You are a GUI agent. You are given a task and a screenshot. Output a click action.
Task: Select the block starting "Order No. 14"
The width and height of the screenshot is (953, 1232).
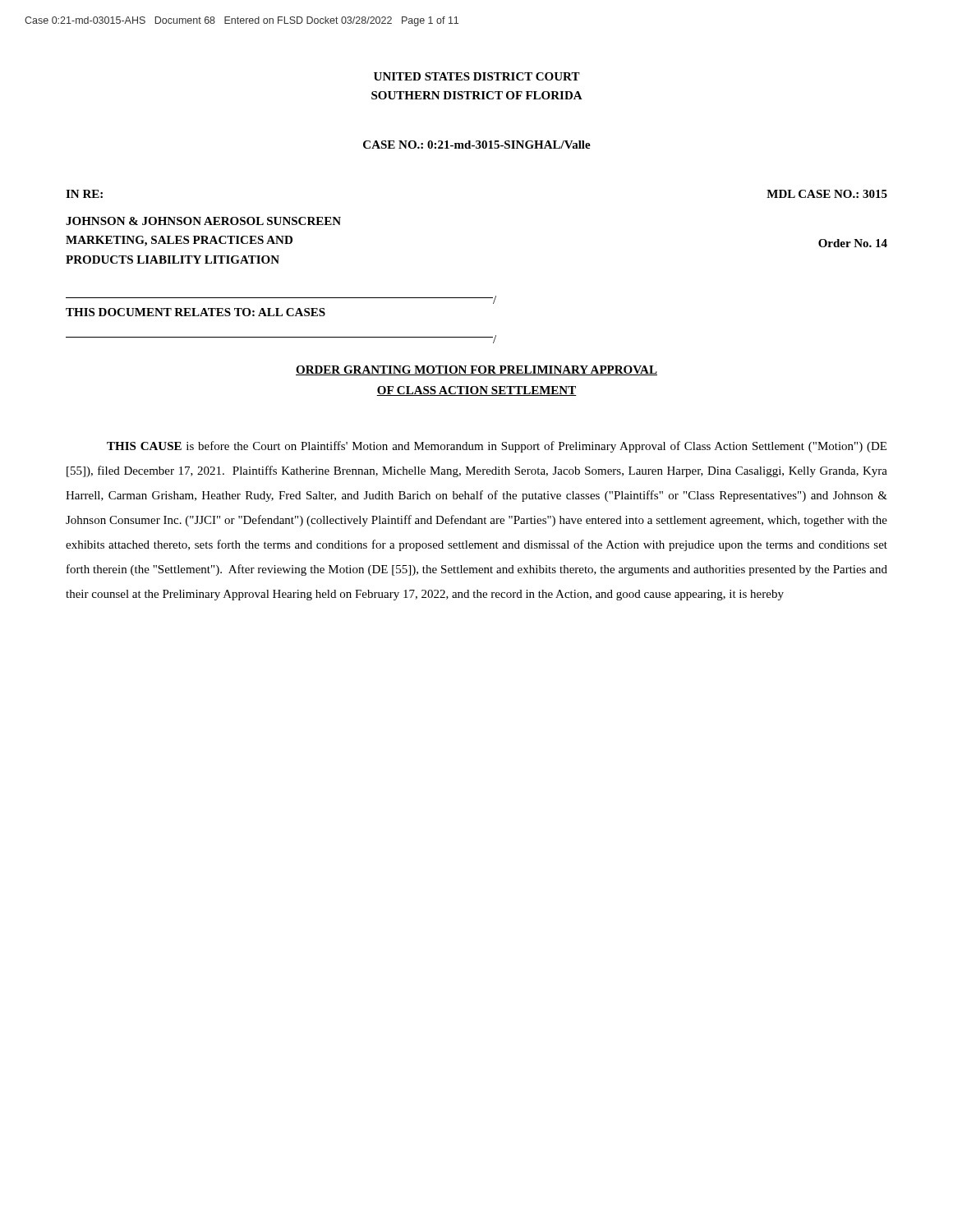[x=853, y=243]
